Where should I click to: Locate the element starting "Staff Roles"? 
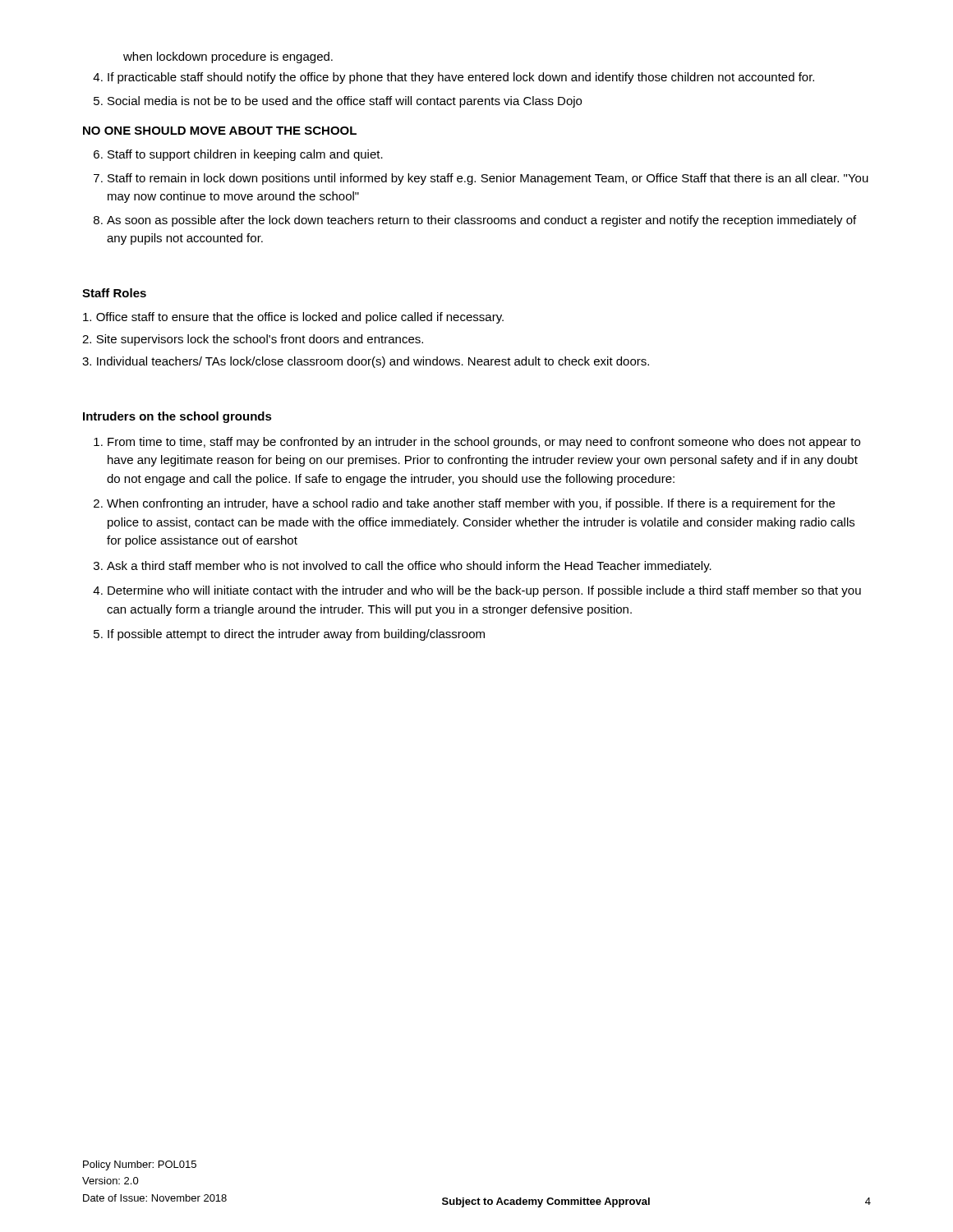pyautogui.click(x=114, y=292)
